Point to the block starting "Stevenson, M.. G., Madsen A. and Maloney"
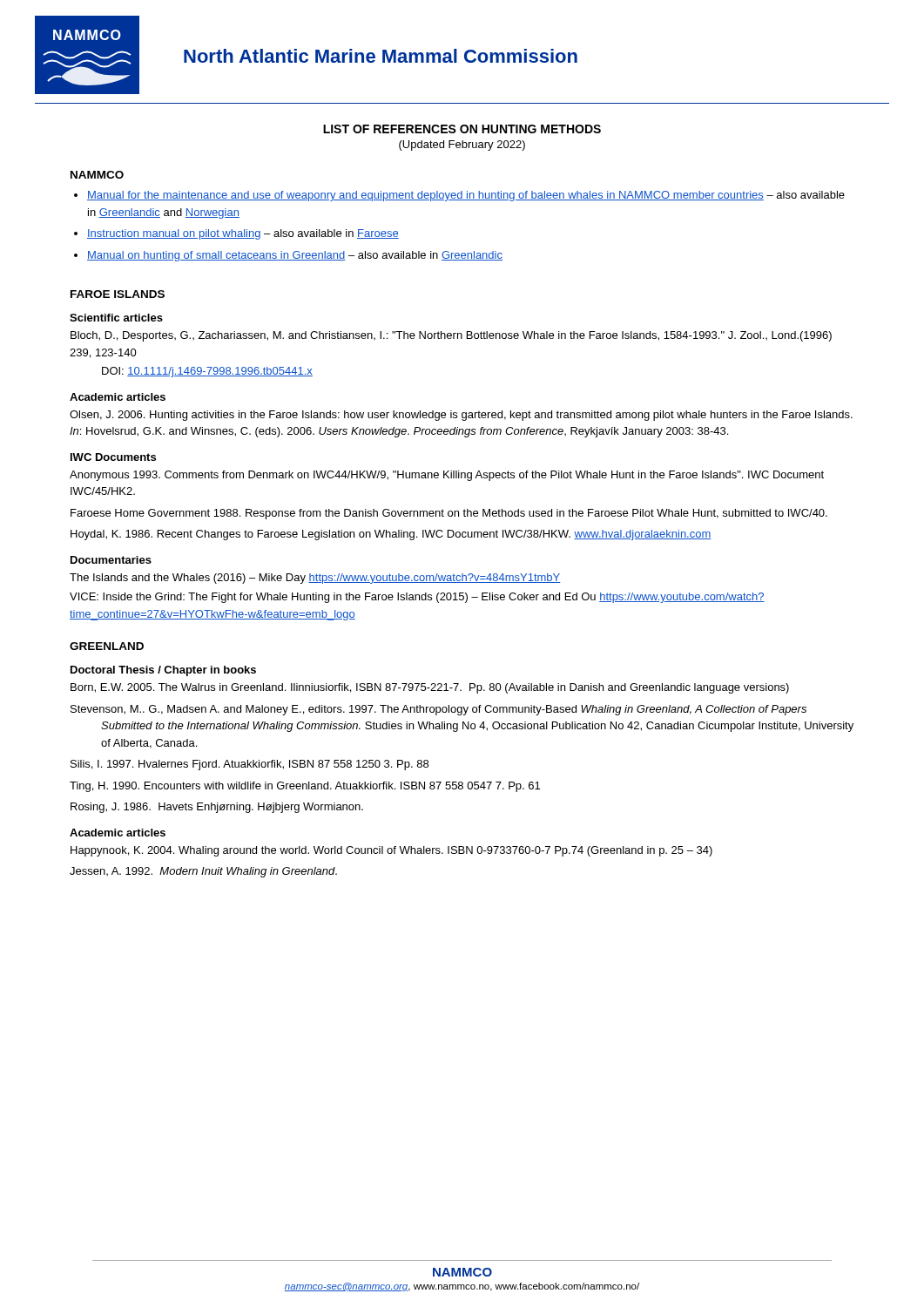 point(462,725)
